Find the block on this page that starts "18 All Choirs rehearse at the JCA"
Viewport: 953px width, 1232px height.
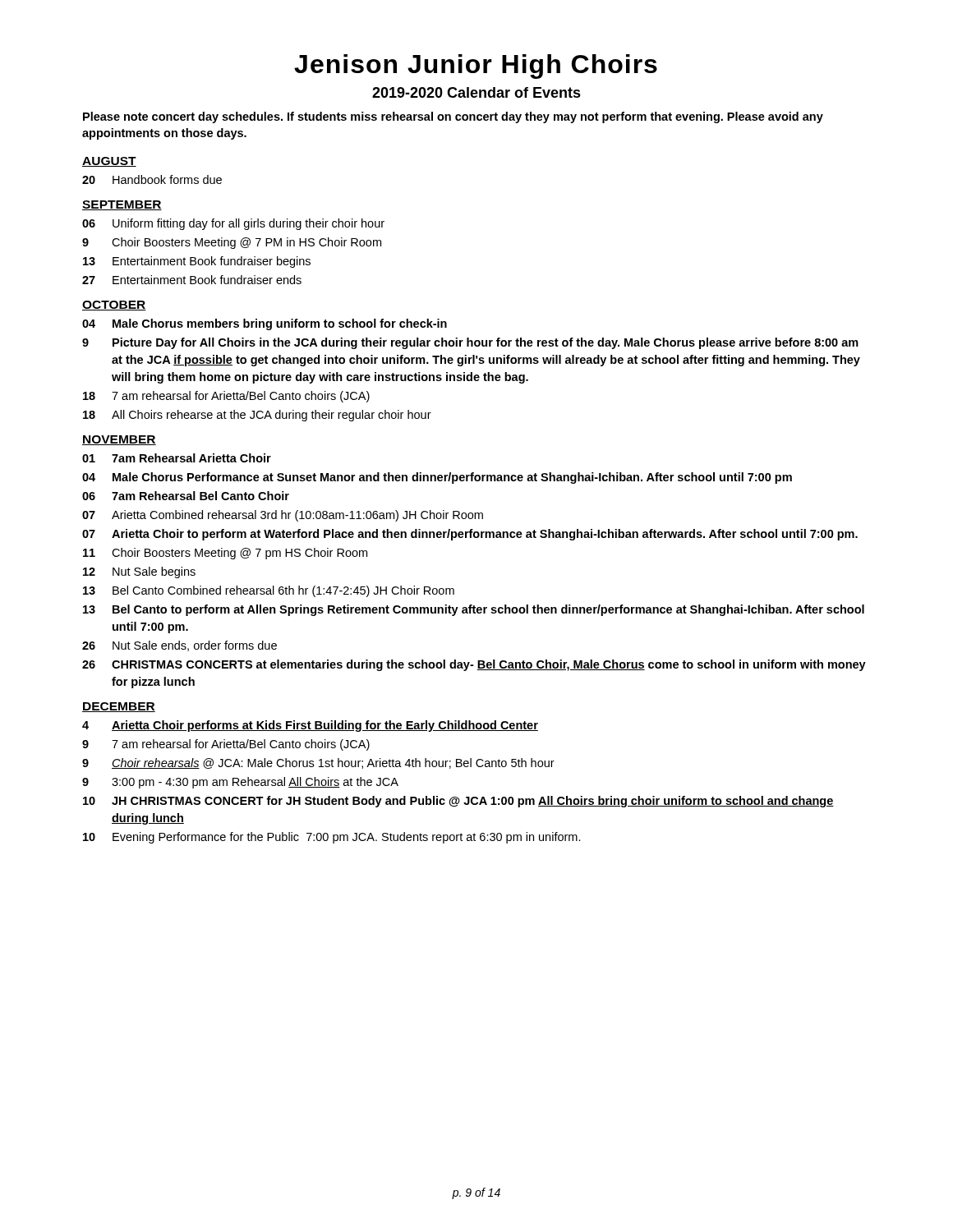click(257, 416)
